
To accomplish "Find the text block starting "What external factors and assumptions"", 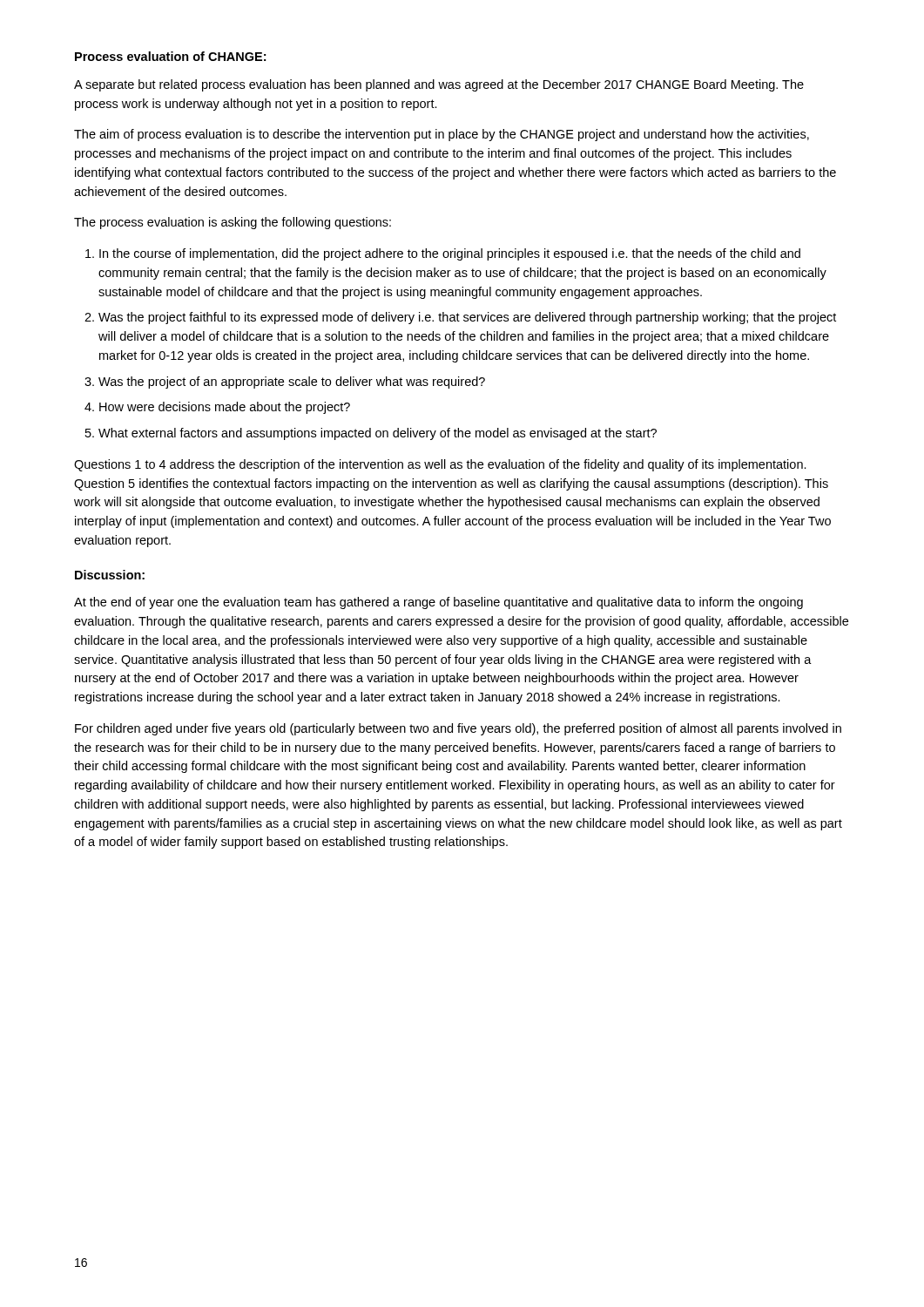I will click(x=378, y=433).
